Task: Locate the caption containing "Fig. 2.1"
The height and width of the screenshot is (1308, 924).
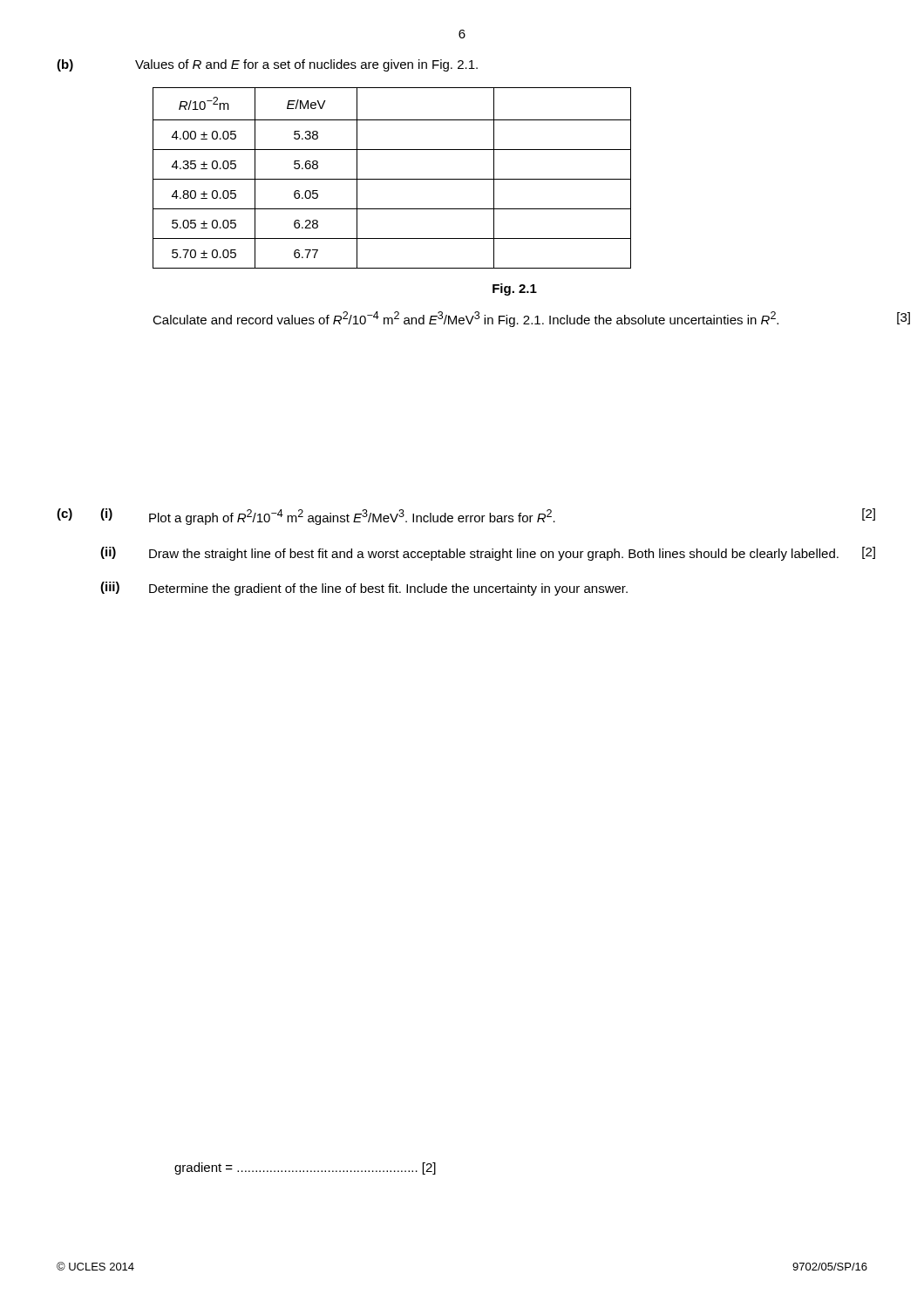Action: pyautogui.click(x=514, y=288)
